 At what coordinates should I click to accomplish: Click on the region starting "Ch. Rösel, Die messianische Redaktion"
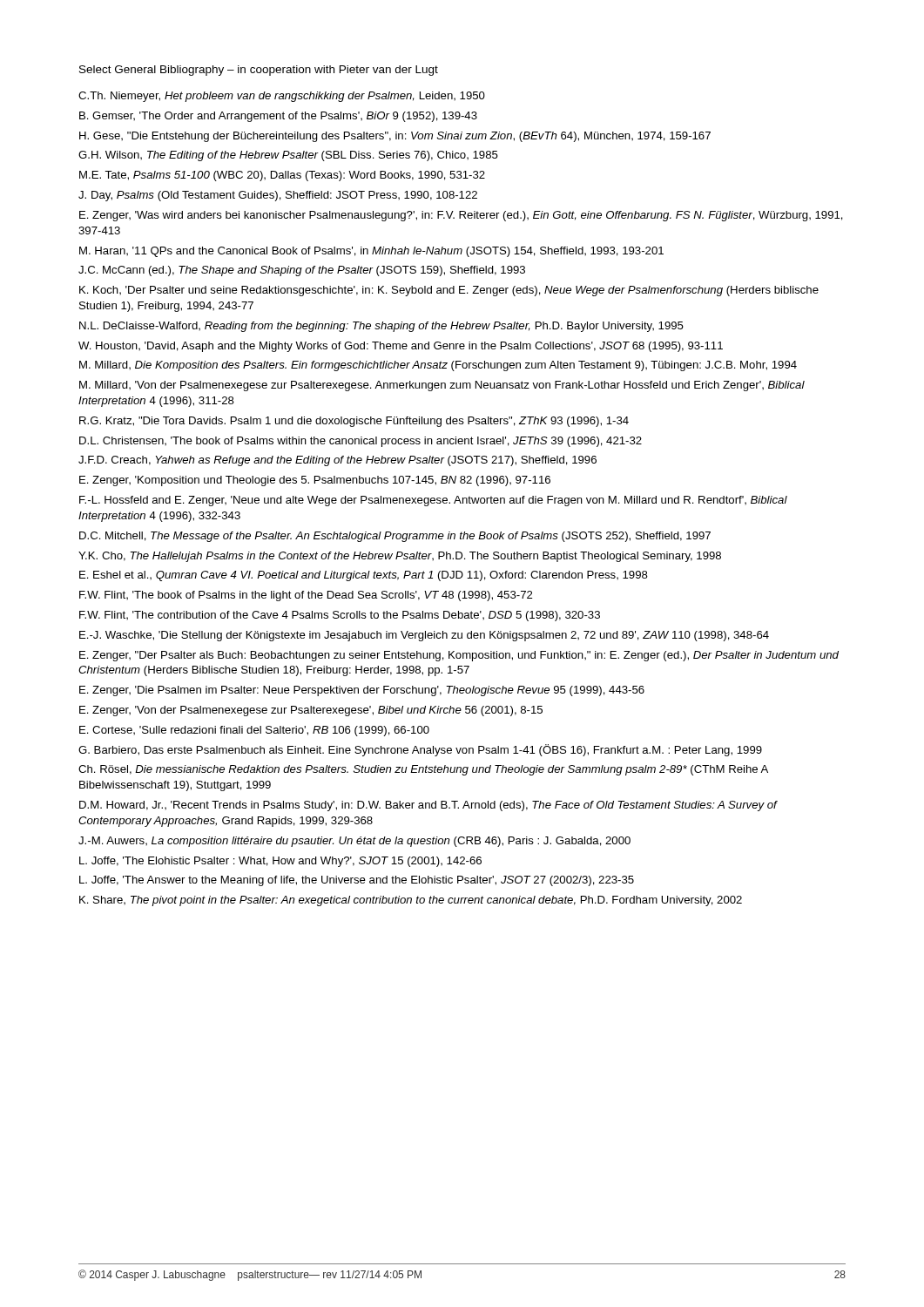click(x=423, y=777)
